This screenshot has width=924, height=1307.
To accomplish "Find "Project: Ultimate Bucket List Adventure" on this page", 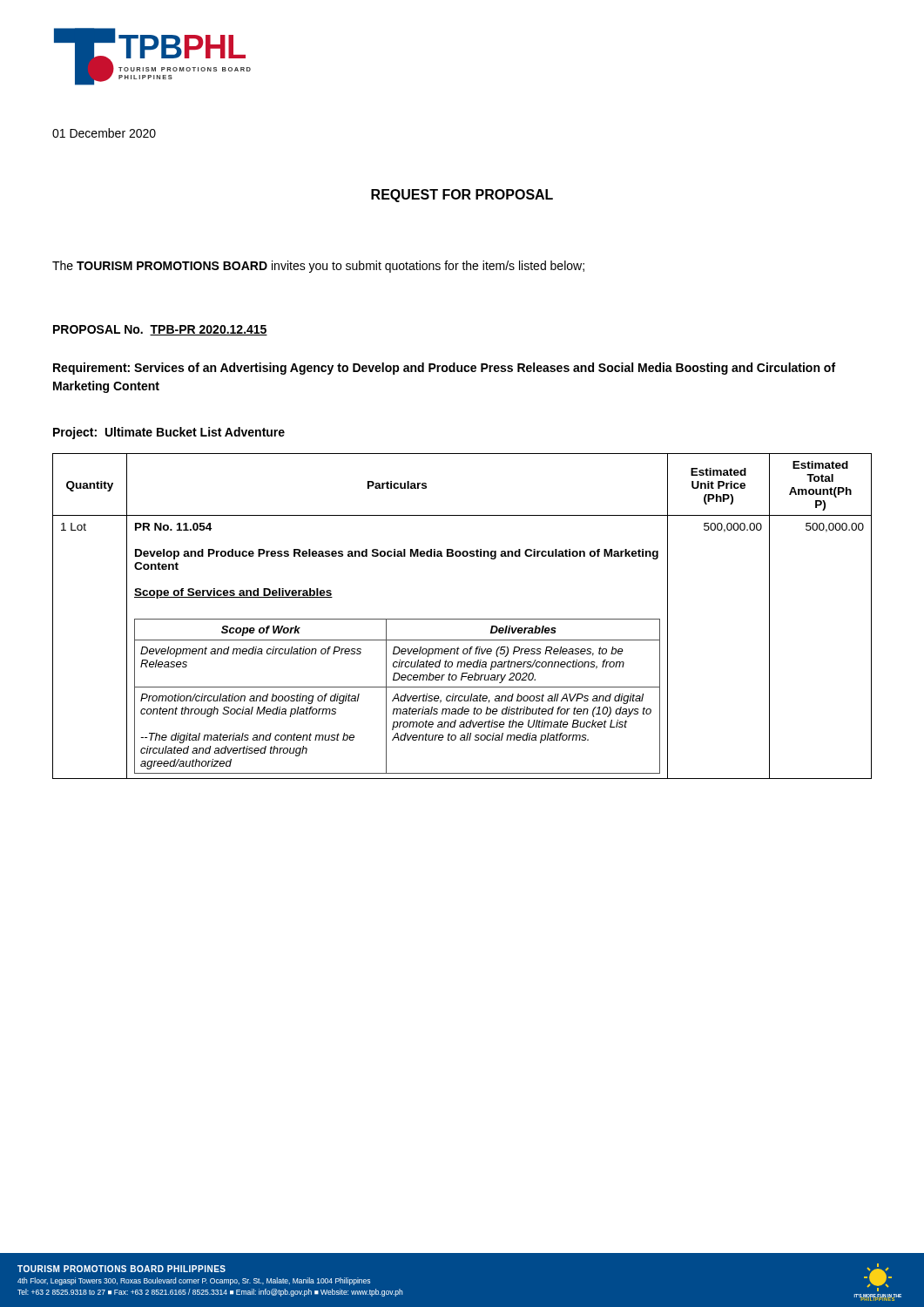I will [x=169, y=432].
